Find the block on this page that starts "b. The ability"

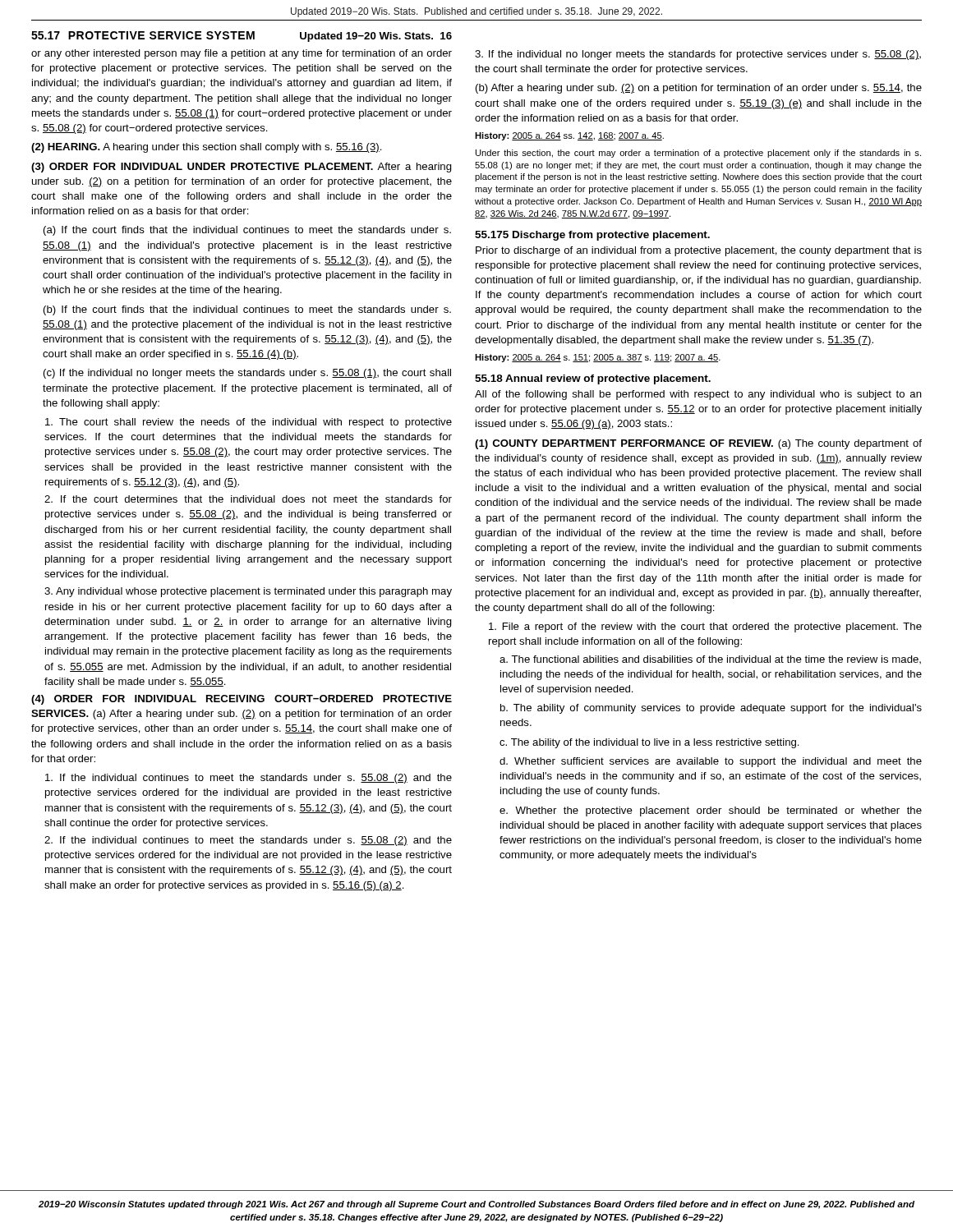(x=698, y=716)
